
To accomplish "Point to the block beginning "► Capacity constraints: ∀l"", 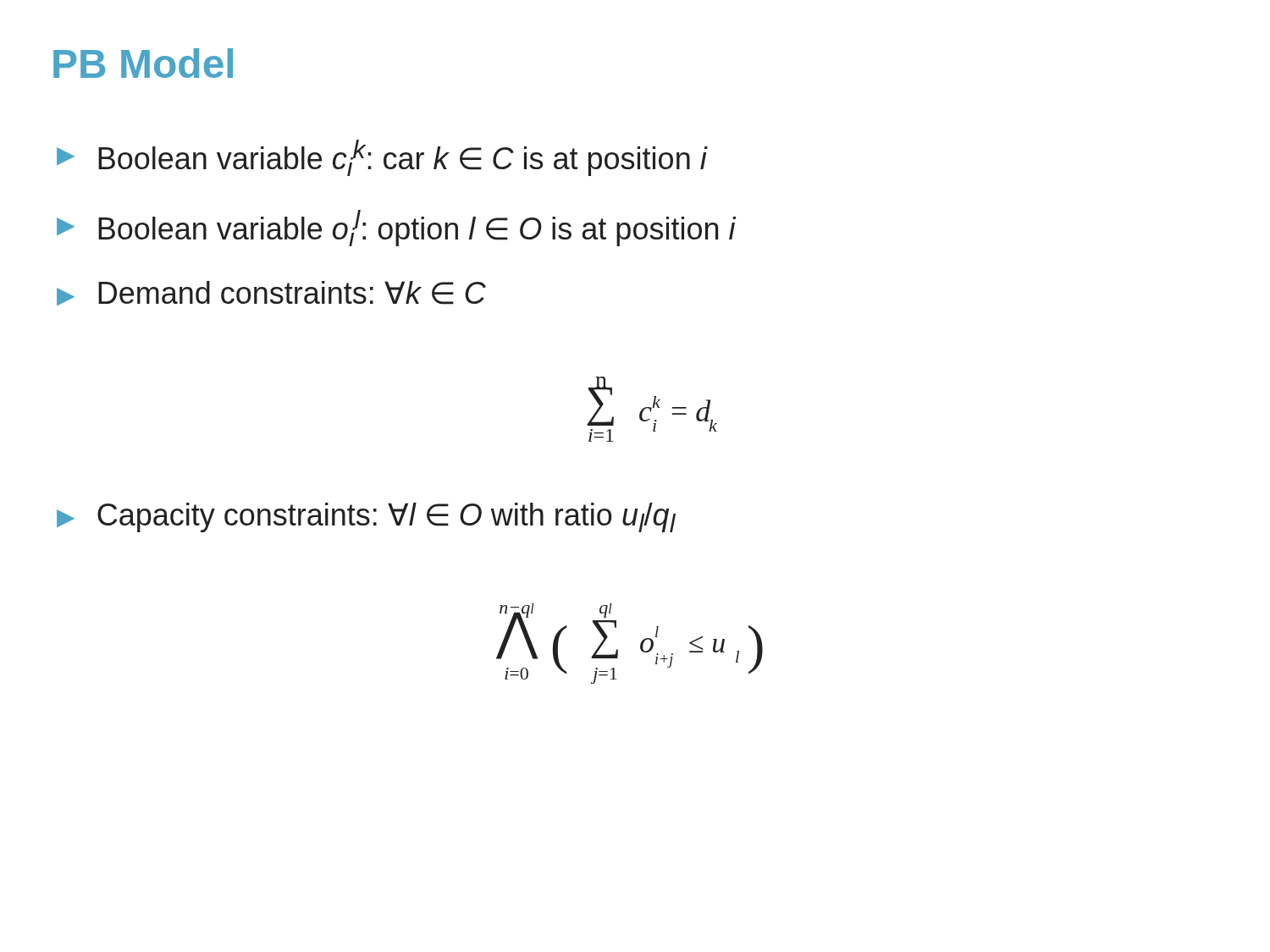I will (363, 518).
